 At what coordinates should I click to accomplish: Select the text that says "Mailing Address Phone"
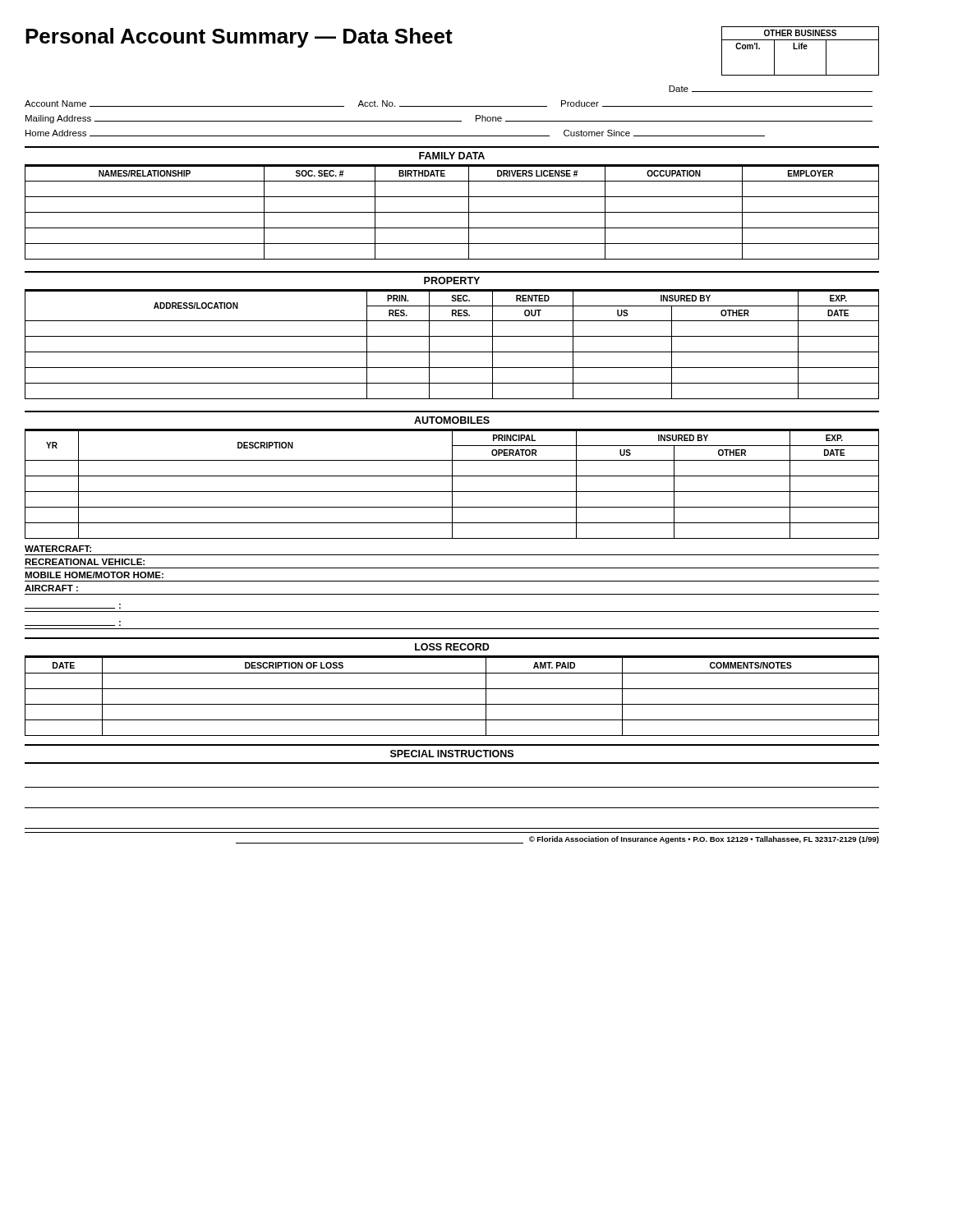pos(449,118)
